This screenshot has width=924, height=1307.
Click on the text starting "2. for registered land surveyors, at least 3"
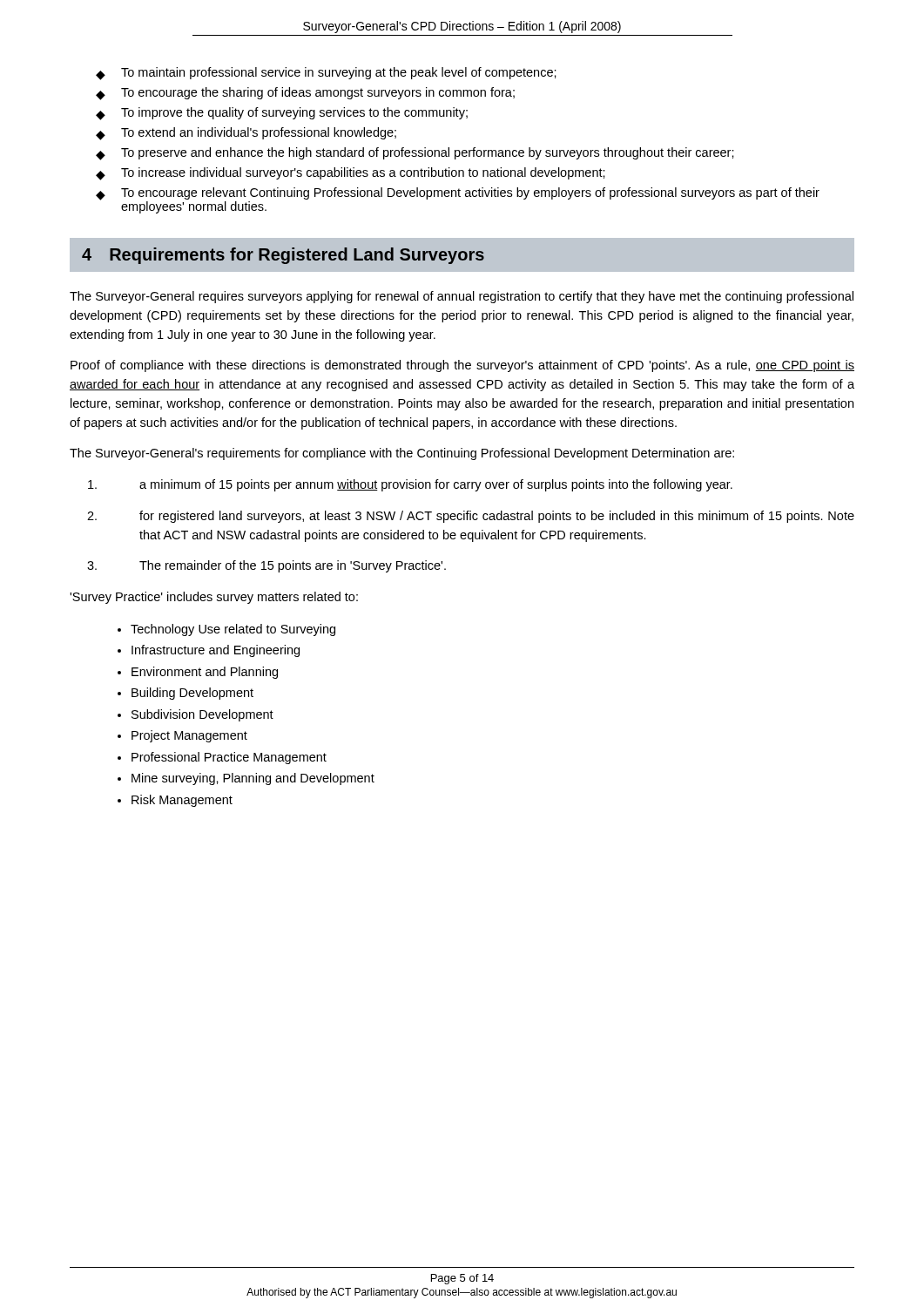[x=471, y=526]
